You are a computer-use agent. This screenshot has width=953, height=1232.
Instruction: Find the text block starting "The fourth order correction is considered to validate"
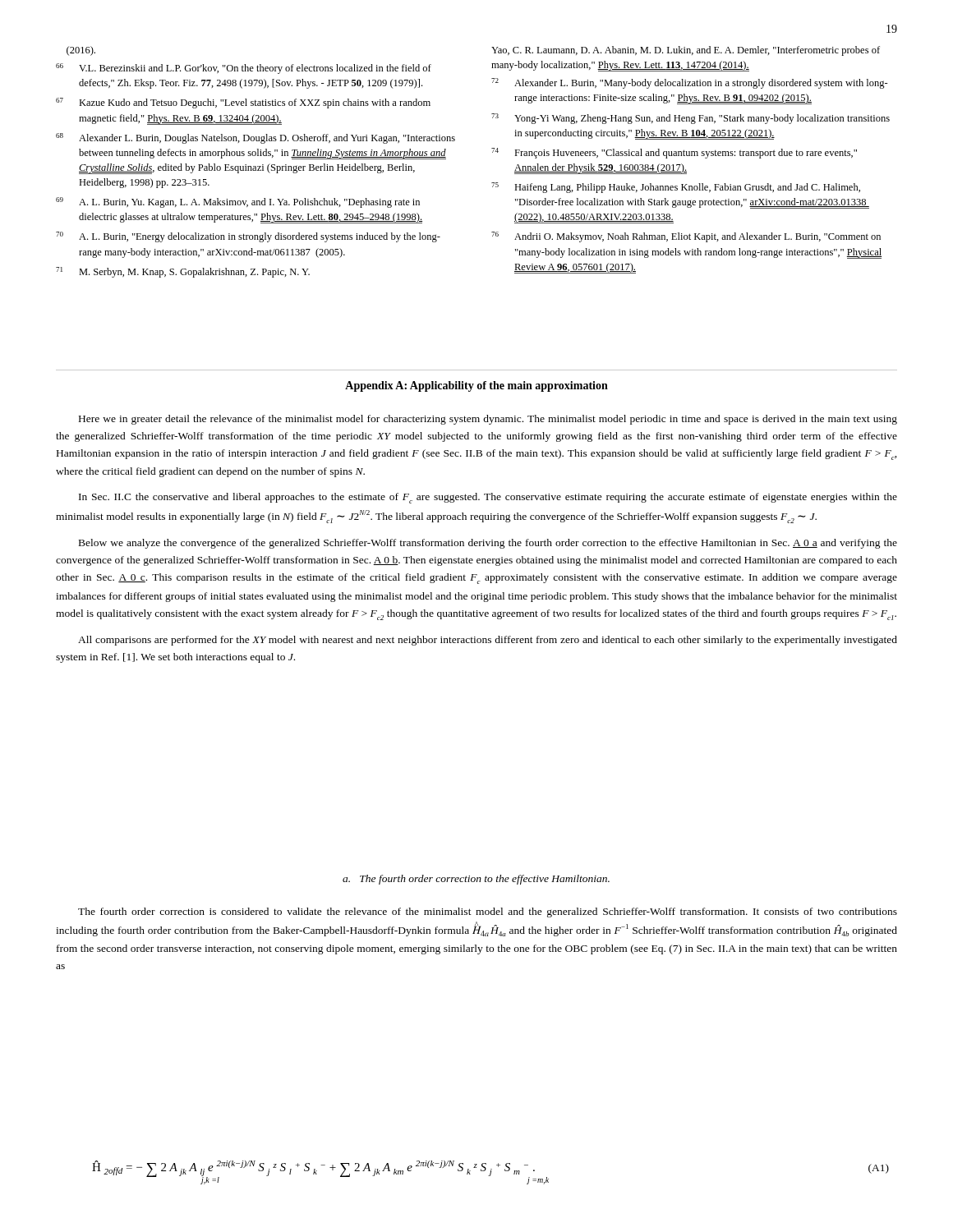click(476, 939)
